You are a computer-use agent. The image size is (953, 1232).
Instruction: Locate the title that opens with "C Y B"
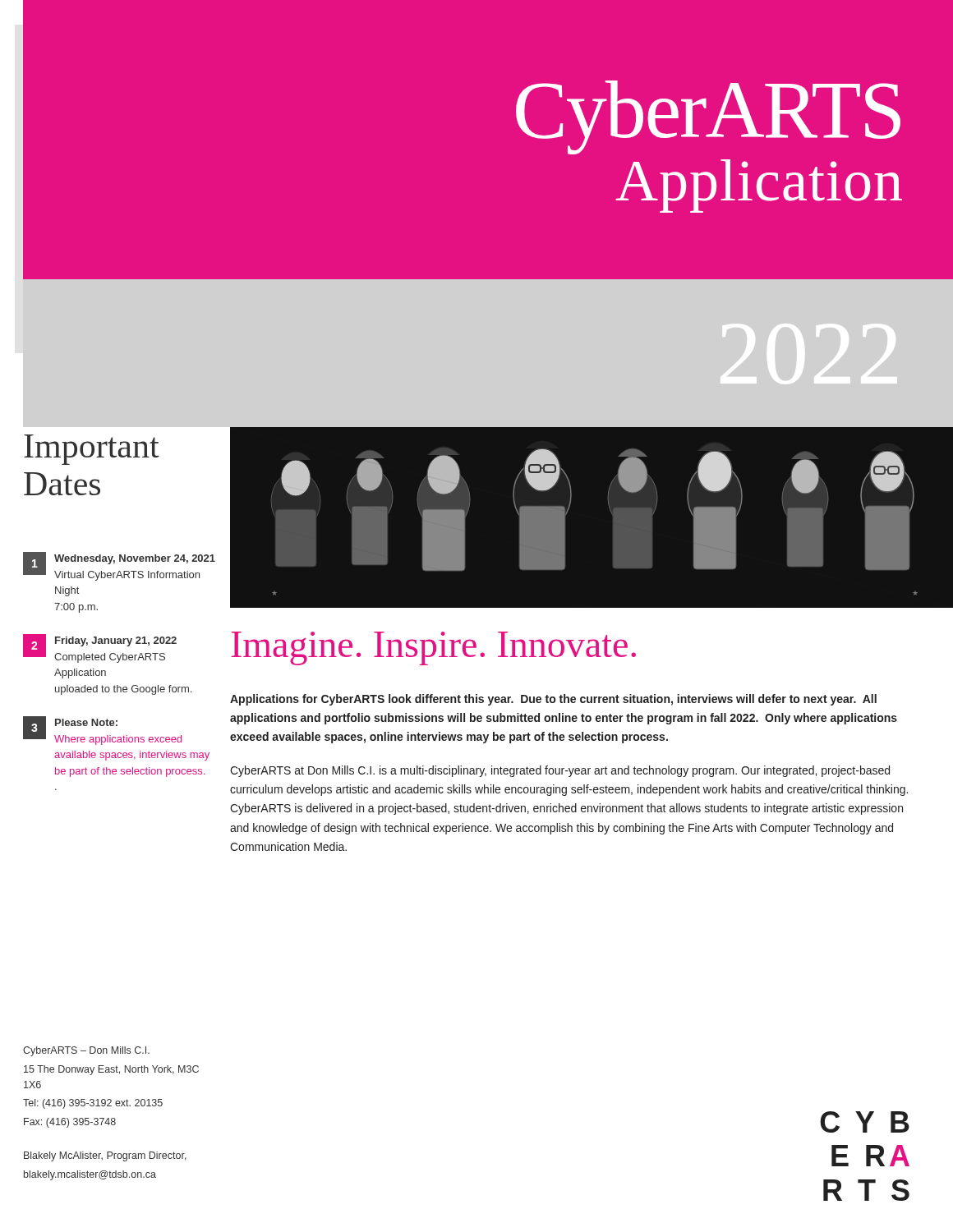(866, 1156)
